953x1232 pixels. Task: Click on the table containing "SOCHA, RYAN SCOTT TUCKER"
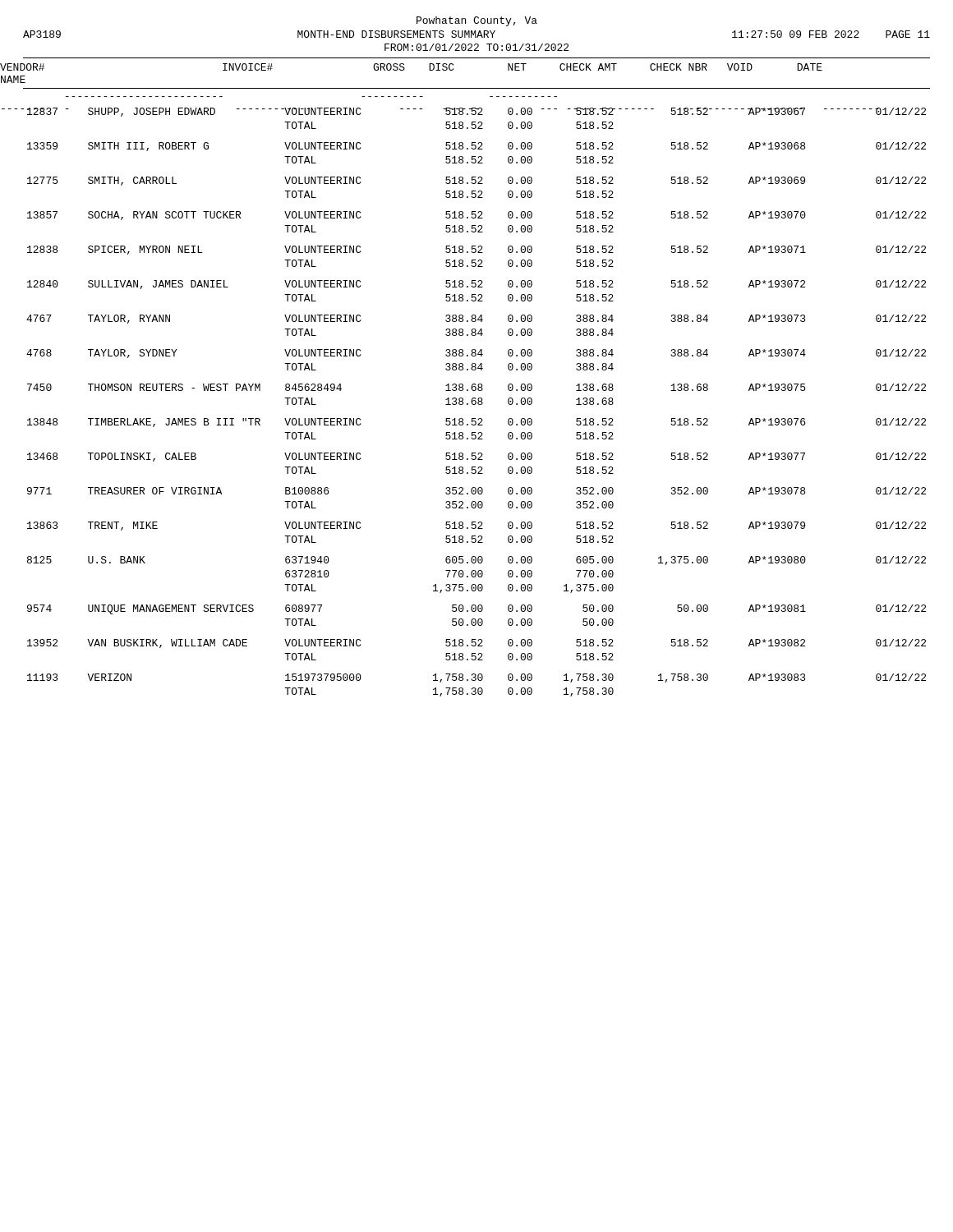click(476, 402)
